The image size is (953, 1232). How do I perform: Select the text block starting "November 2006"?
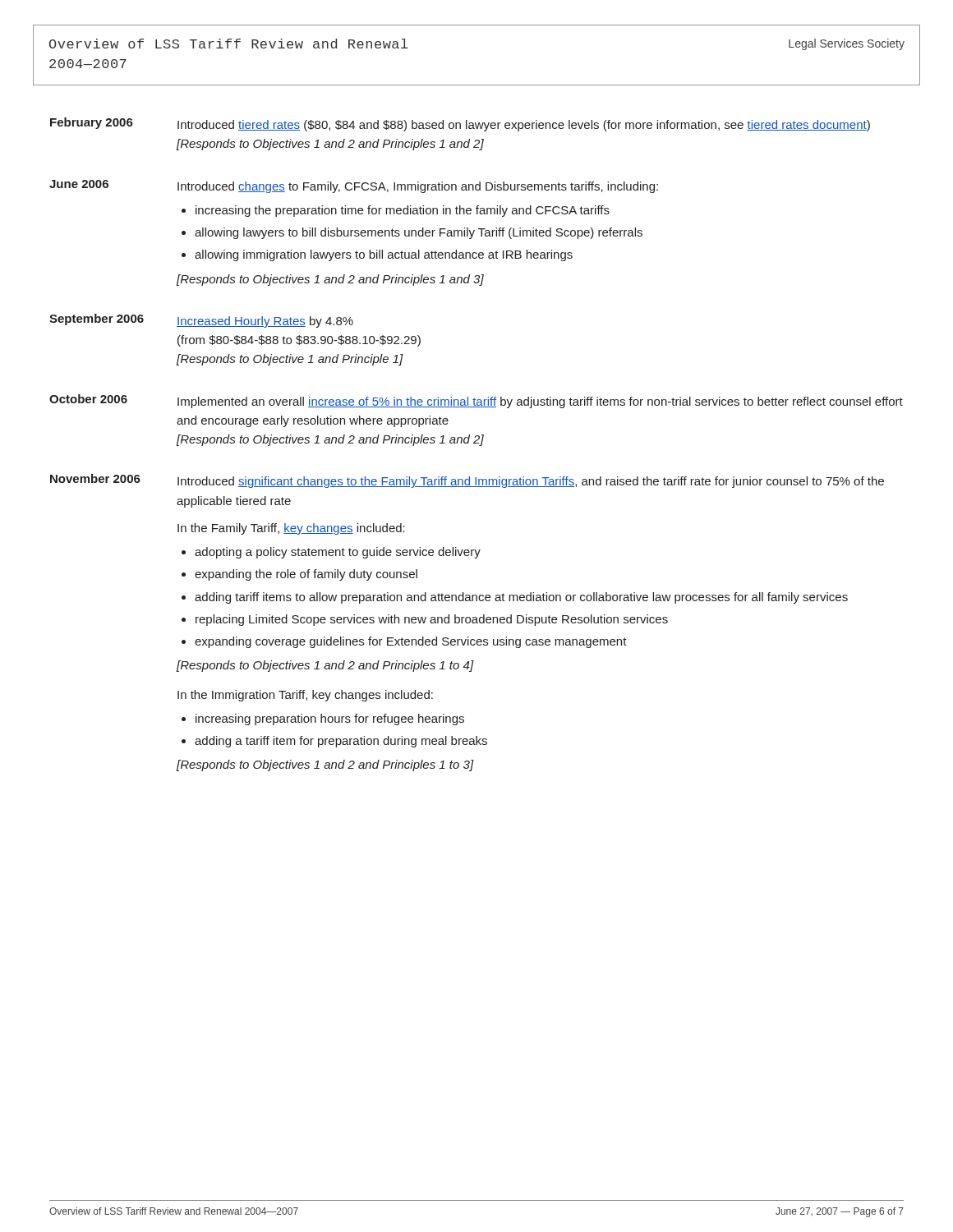95,479
